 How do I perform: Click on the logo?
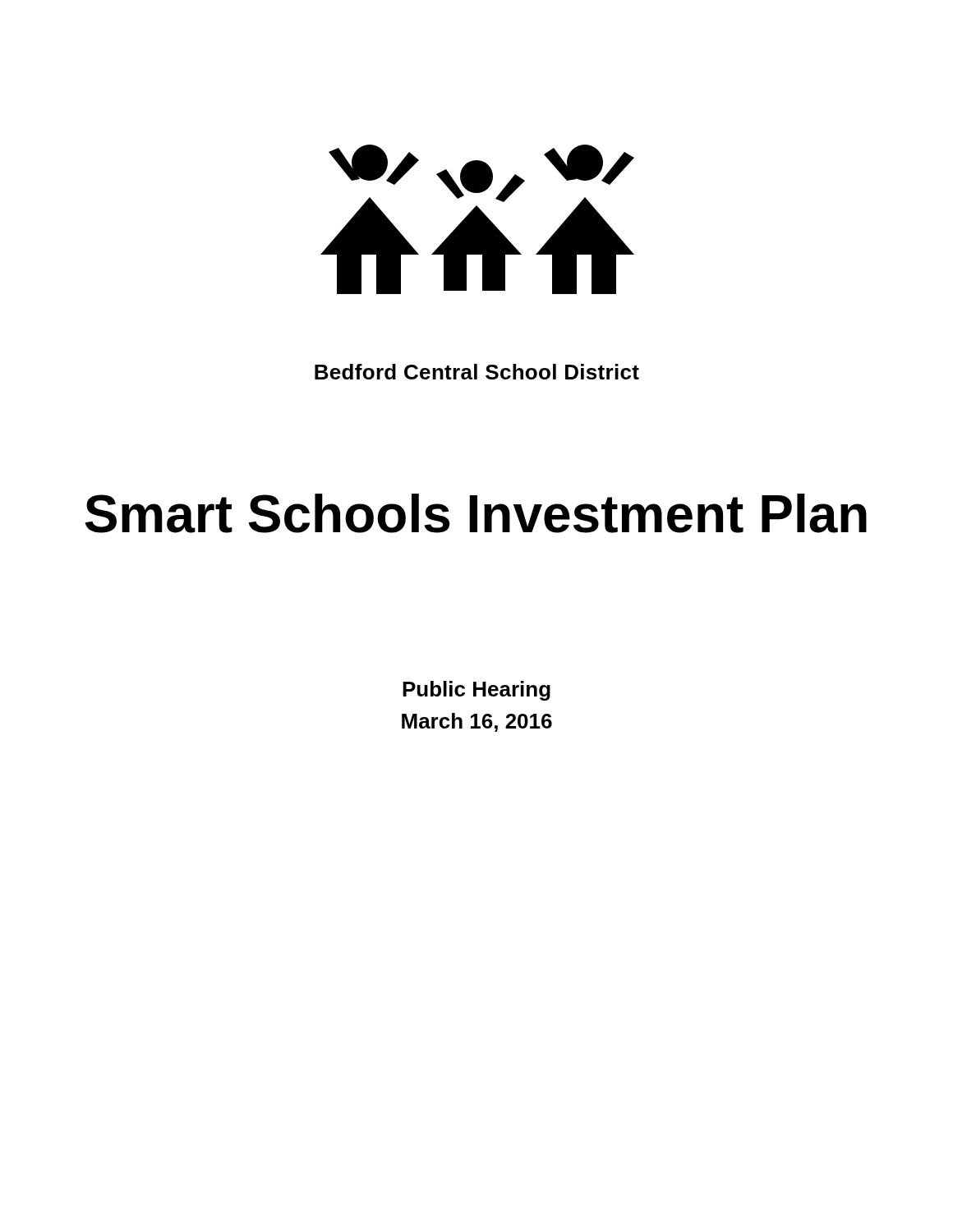pos(476,258)
